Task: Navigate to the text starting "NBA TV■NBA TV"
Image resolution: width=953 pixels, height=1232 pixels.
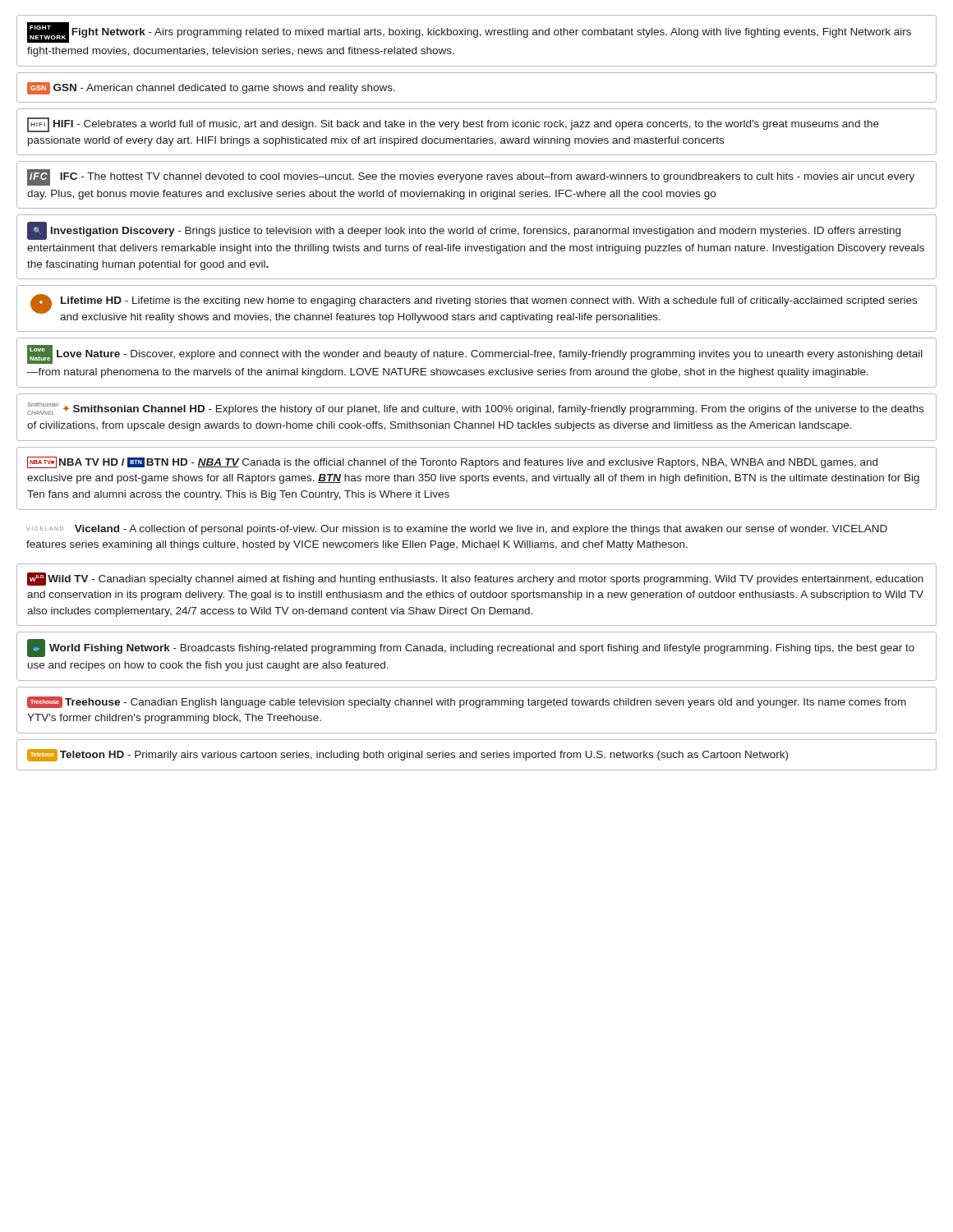Action: 473,478
